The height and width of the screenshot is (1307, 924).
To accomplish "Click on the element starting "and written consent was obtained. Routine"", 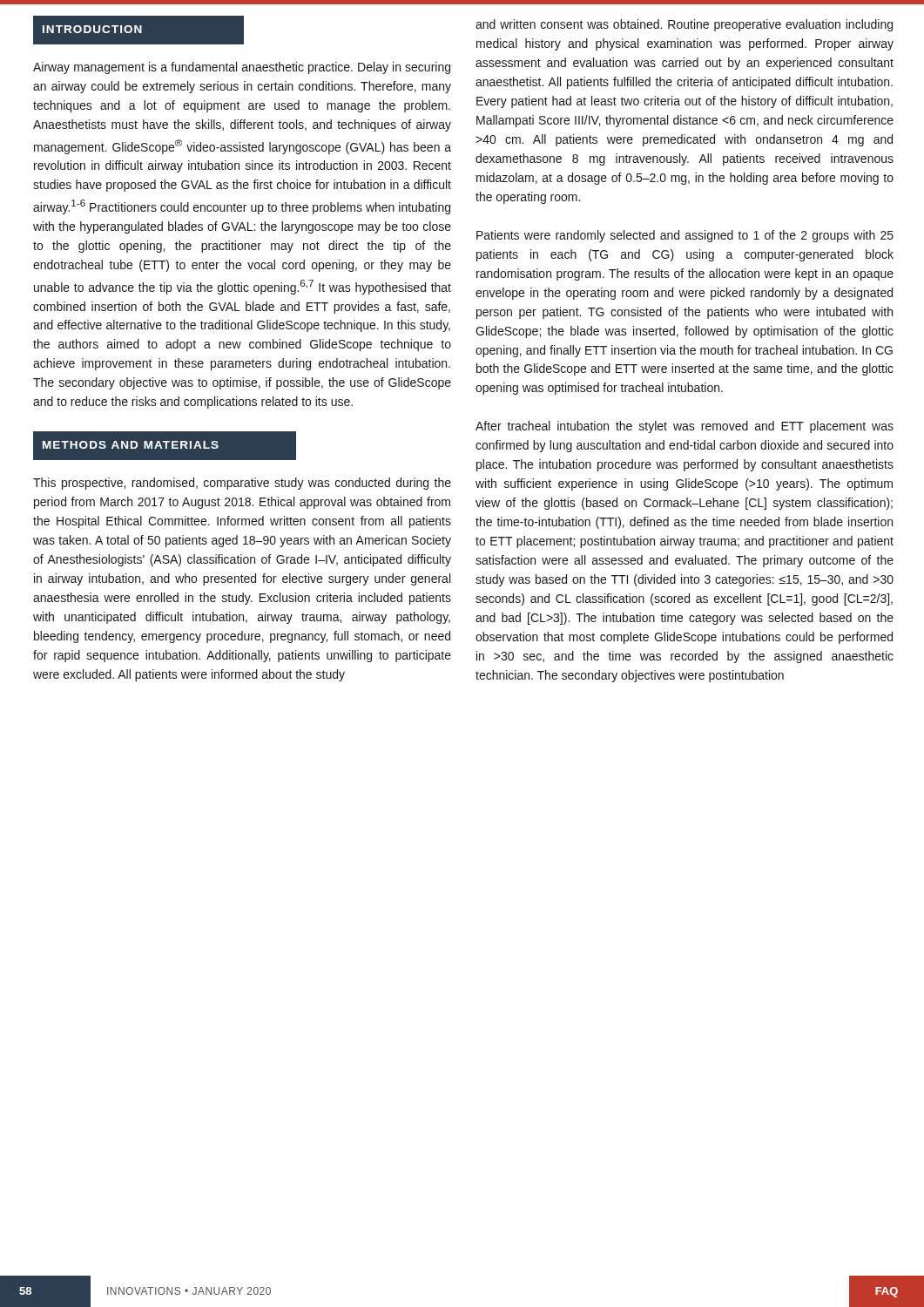I will click(x=684, y=111).
